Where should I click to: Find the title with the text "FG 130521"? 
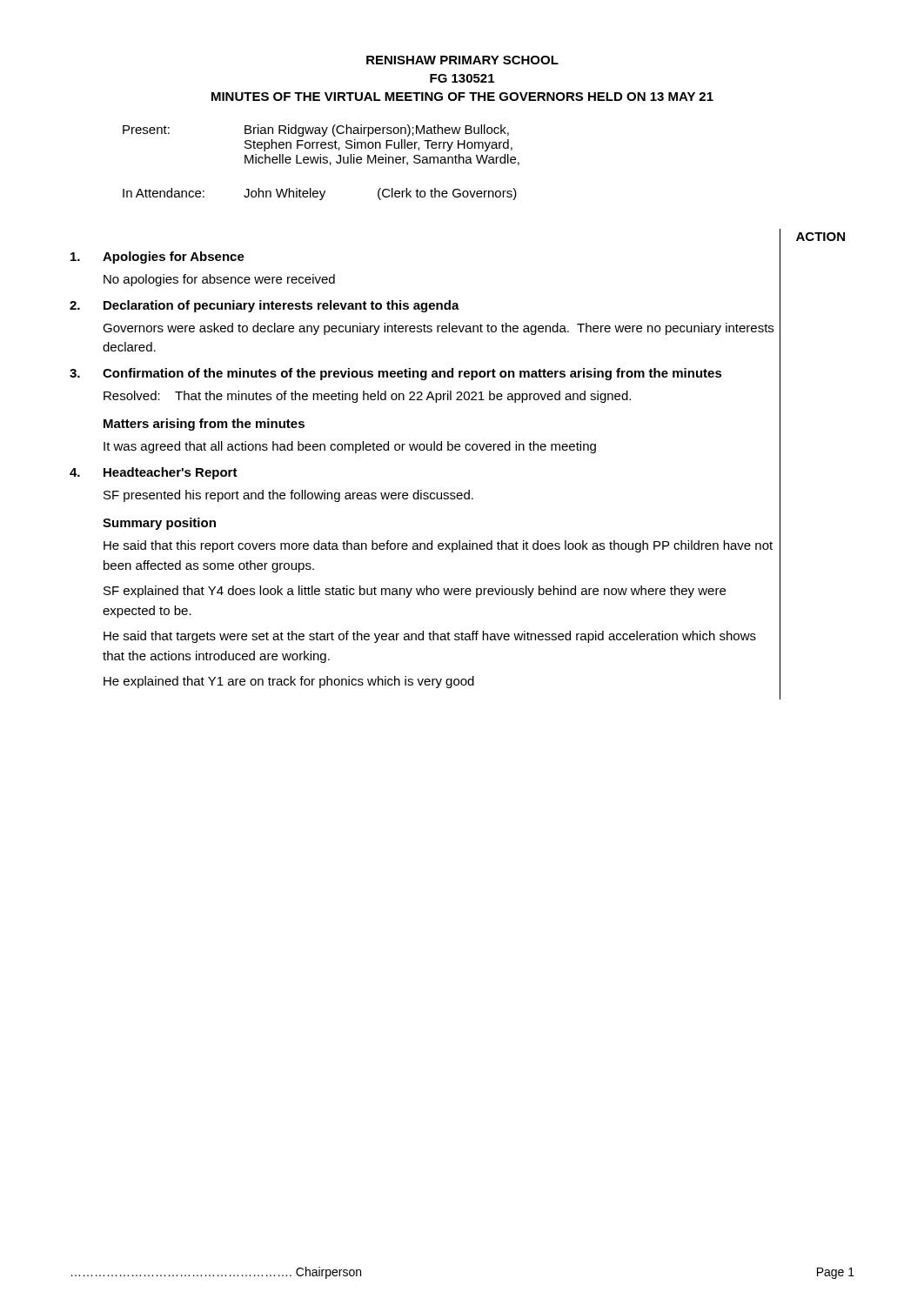coord(462,78)
